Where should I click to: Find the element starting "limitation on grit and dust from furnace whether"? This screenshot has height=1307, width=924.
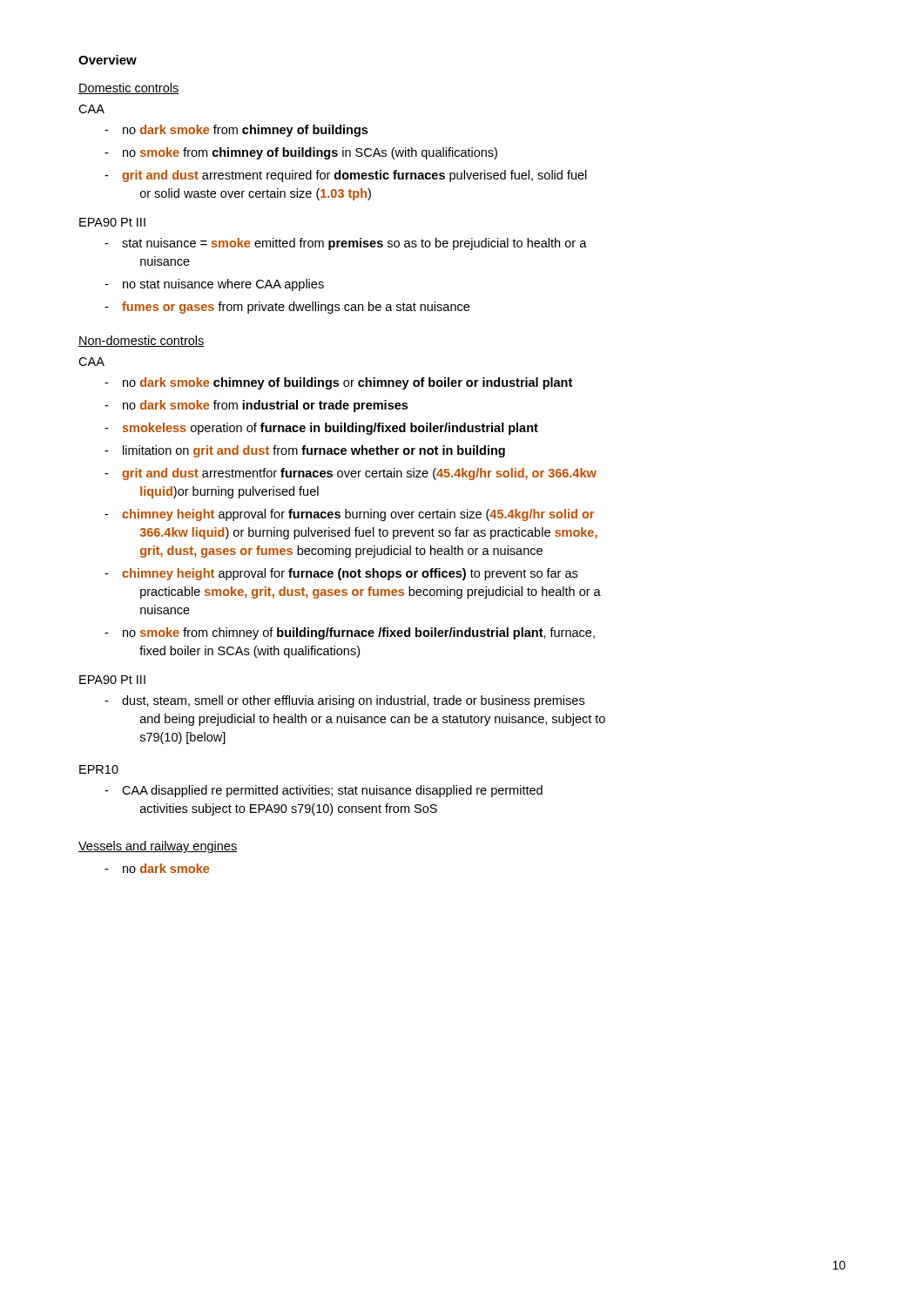pos(314,451)
